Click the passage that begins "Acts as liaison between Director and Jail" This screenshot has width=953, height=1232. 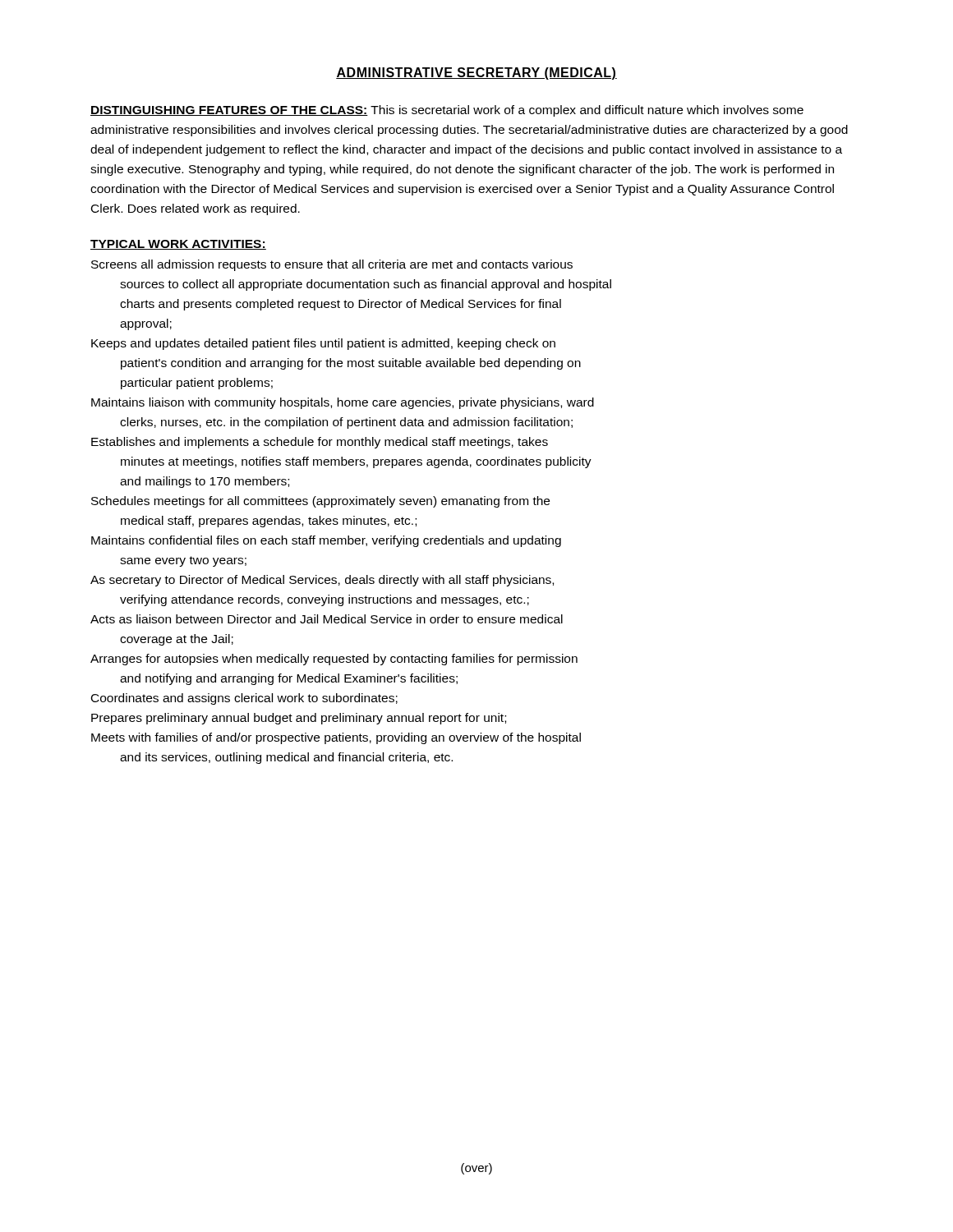point(476,629)
